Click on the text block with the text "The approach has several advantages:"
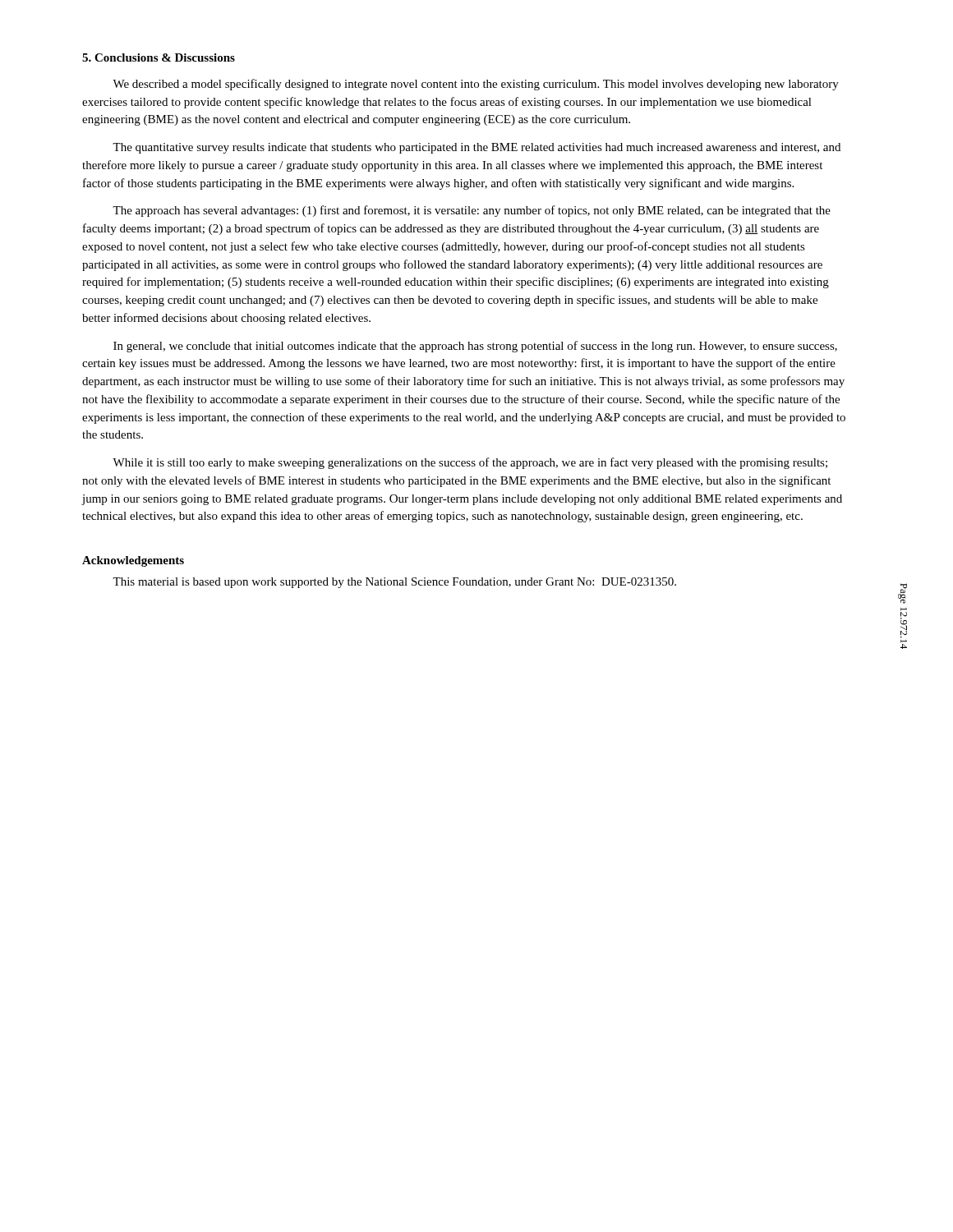The height and width of the screenshot is (1232, 953). pyautogui.click(x=456, y=264)
